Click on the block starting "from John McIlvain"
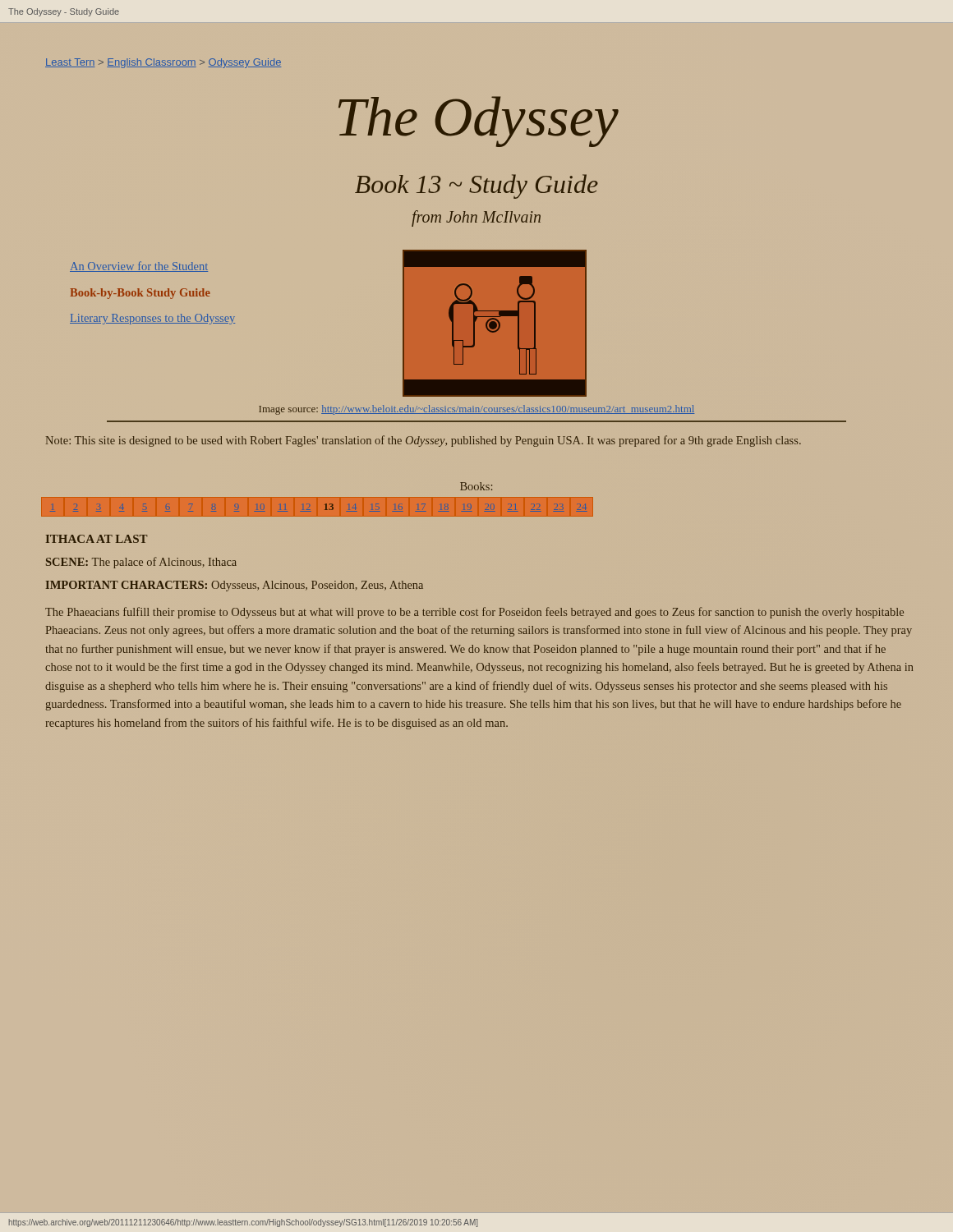 [476, 217]
